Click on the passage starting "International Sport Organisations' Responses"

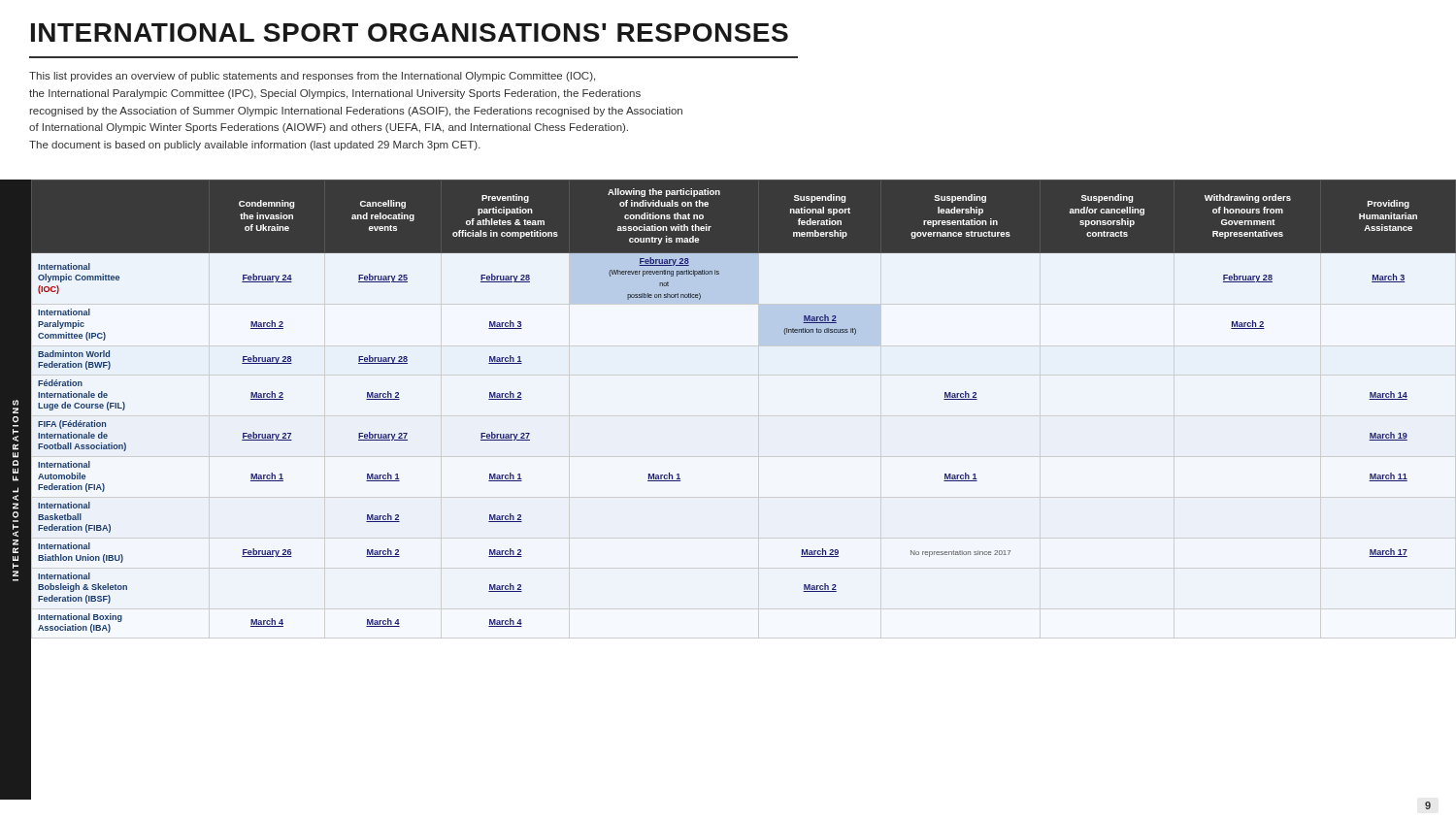[x=728, y=33]
